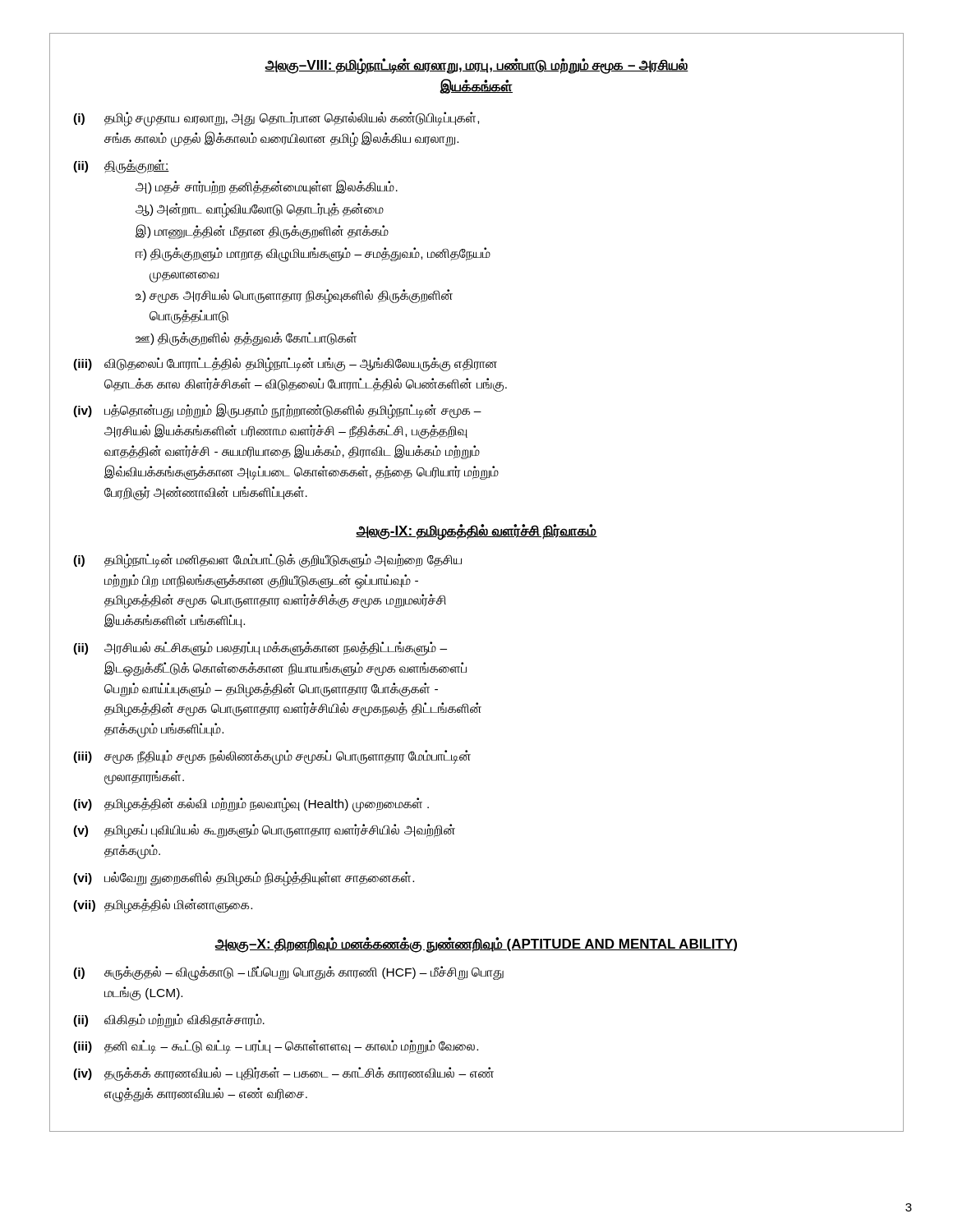Viewport: 953px width, 1232px height.
Task: Click on the list item that reads "(v) தமிழகப் புவியியல்"
Action: pos(264,831)
